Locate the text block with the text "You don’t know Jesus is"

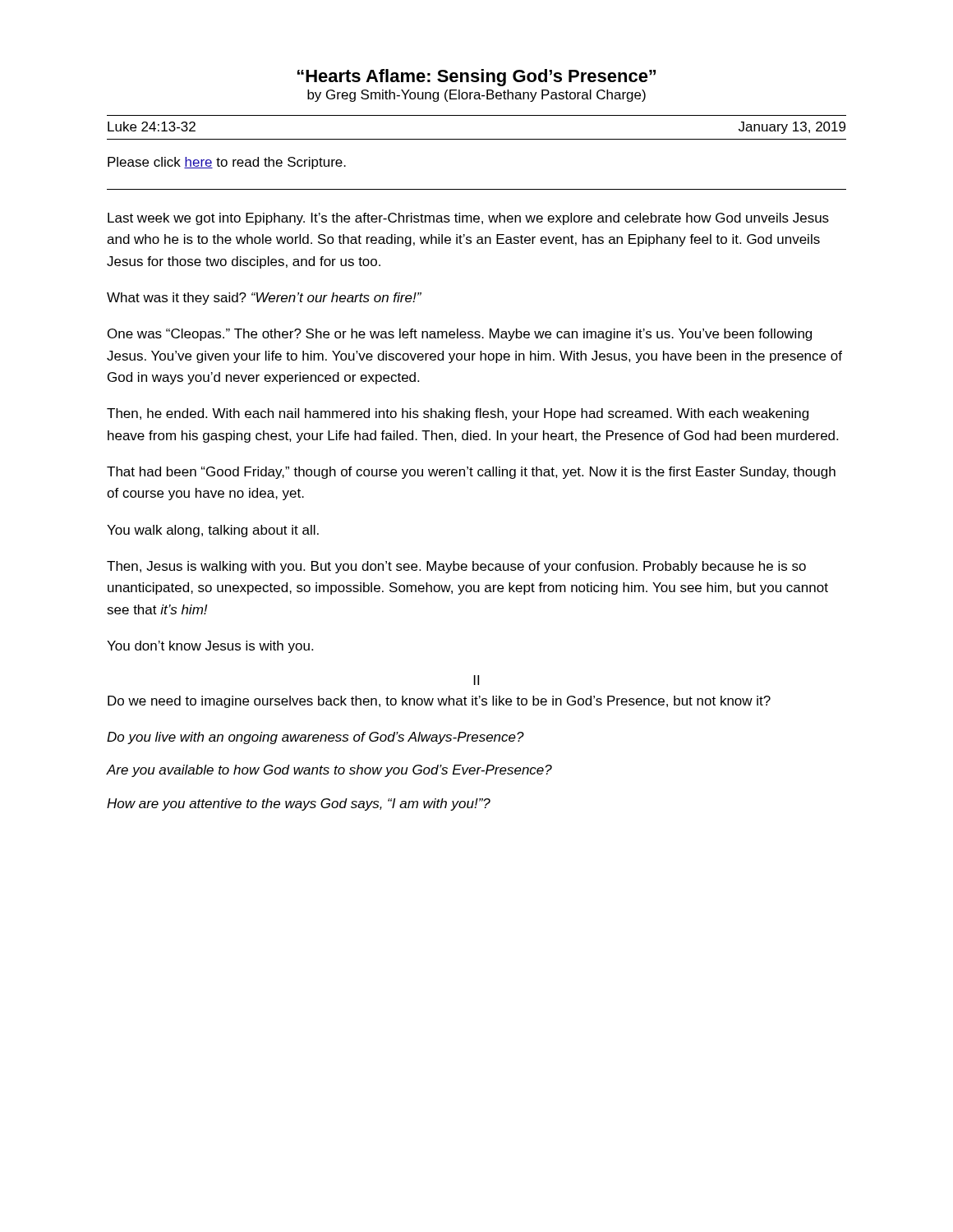pos(211,646)
